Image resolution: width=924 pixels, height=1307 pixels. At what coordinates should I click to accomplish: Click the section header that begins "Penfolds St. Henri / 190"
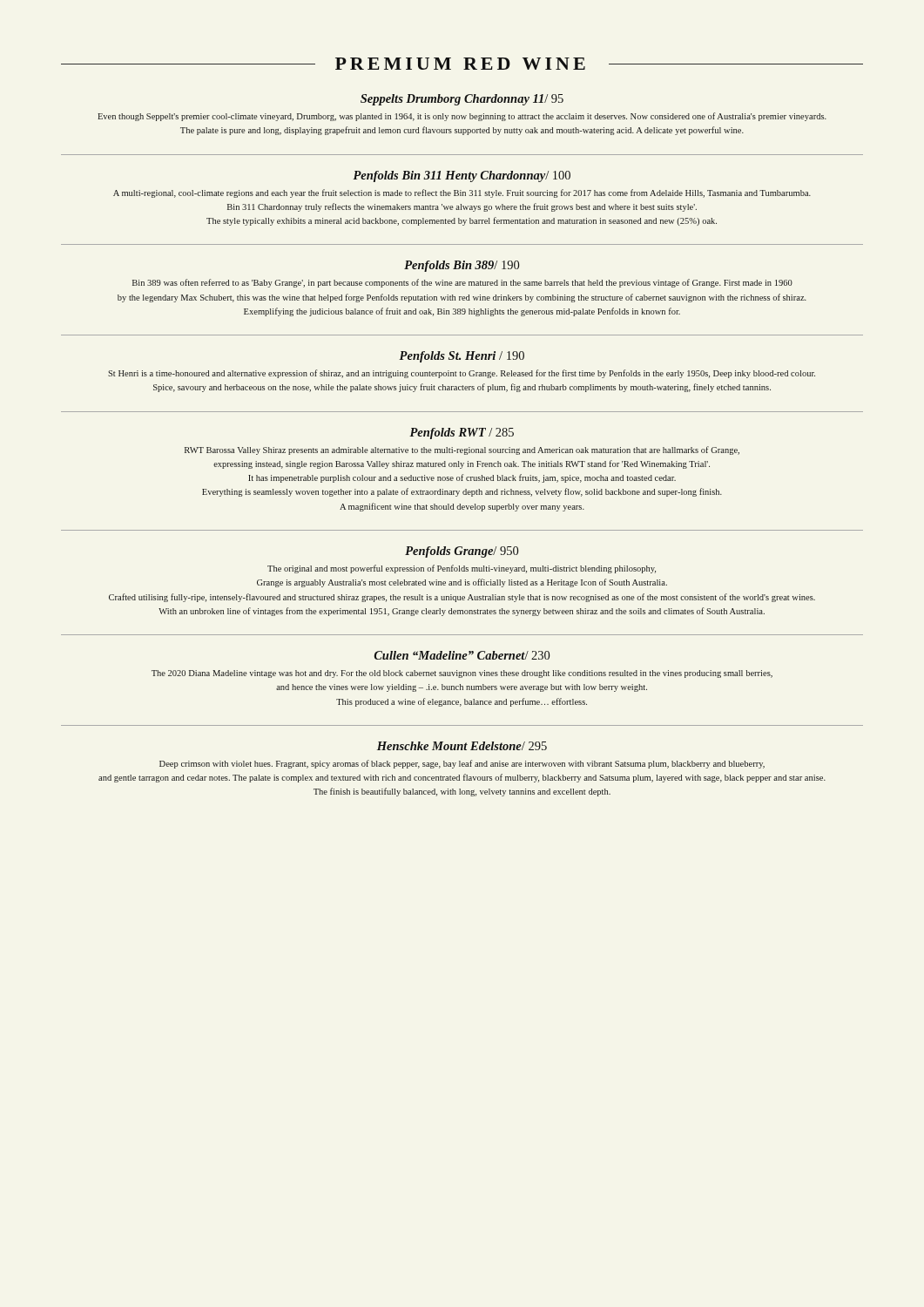[462, 372]
